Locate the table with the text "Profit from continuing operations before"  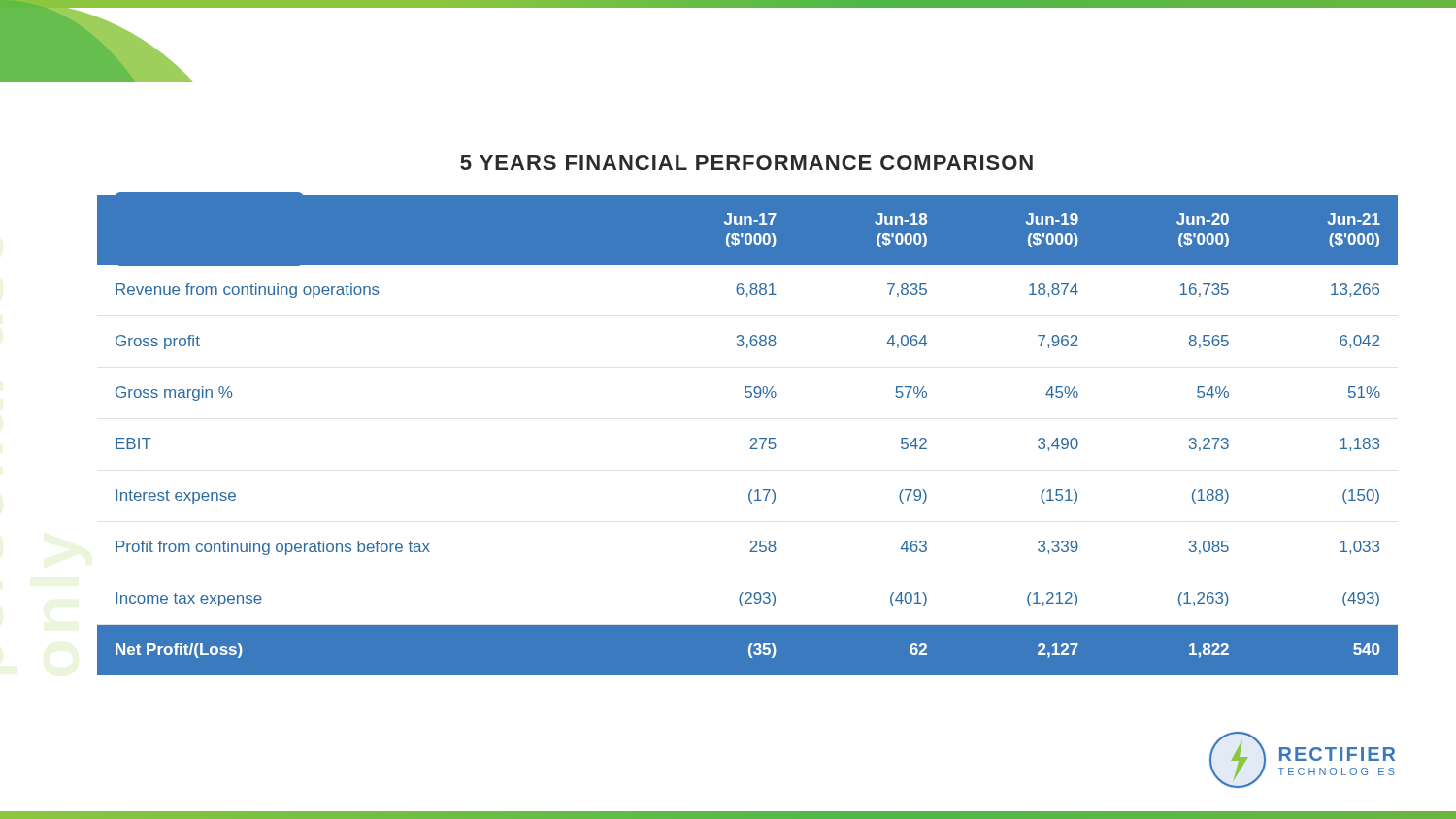747,435
